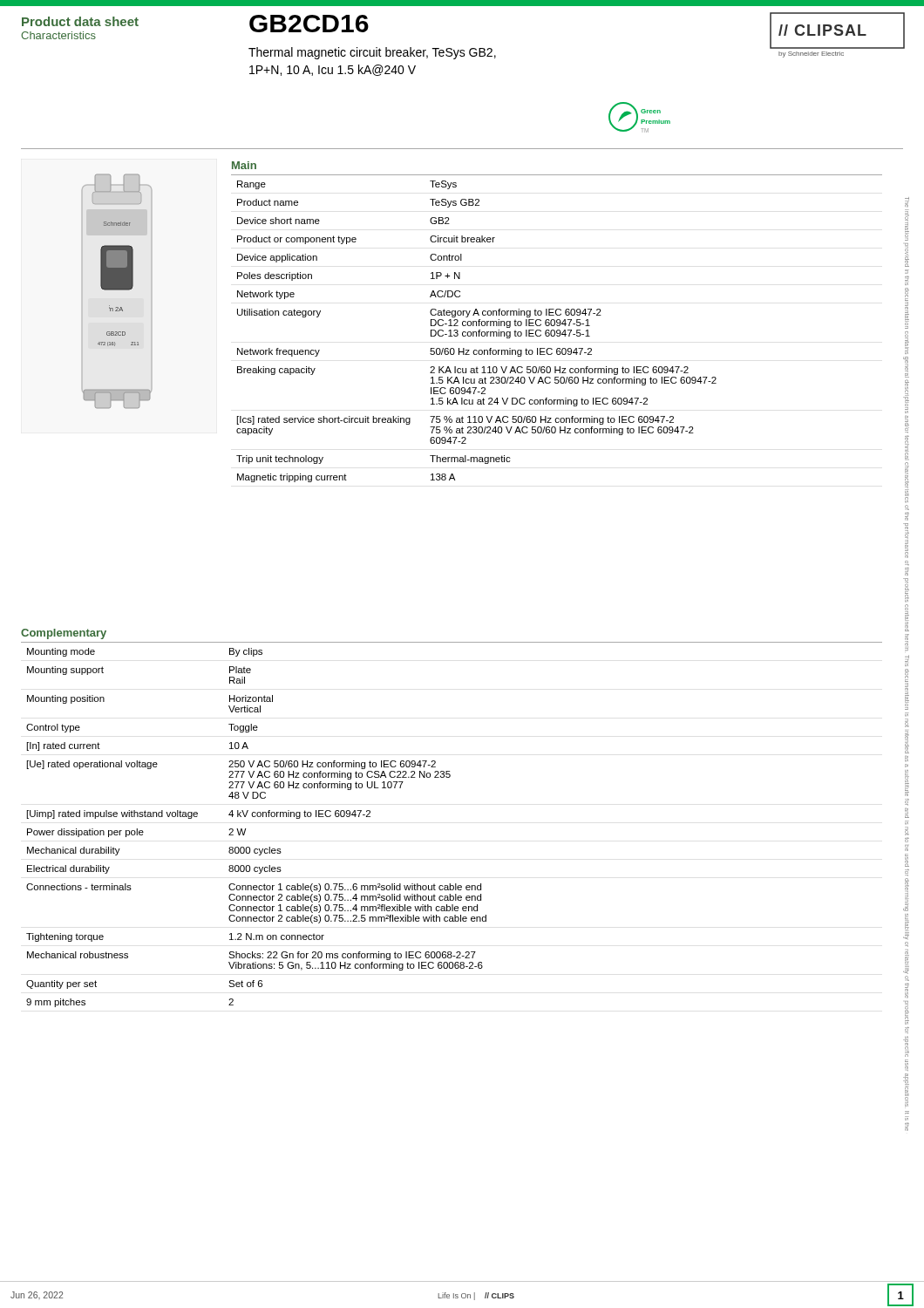This screenshot has width=924, height=1308.
Task: Locate the table with the text "[Ics] rated service"
Action: click(x=557, y=330)
